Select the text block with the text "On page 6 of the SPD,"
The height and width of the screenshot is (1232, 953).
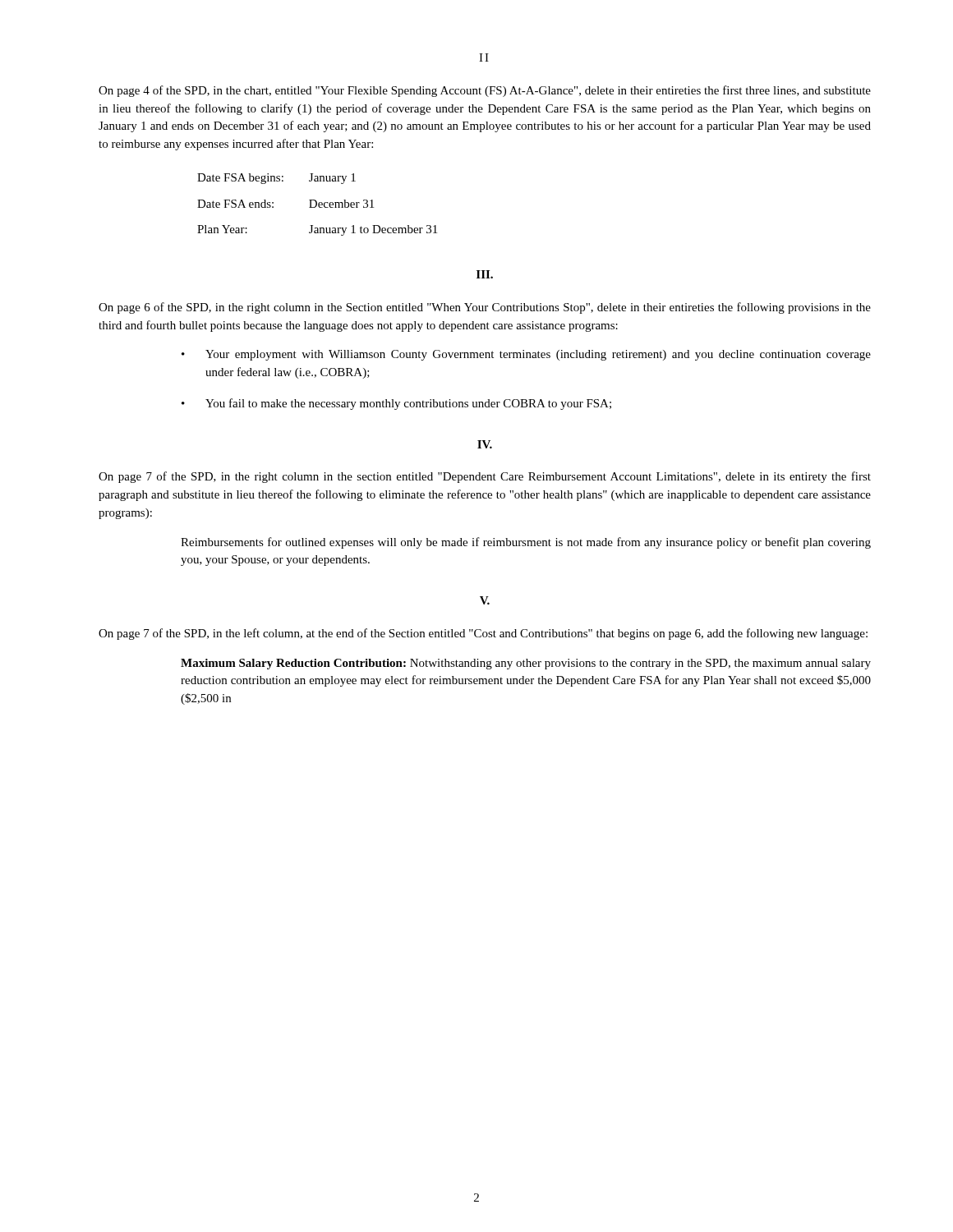coord(485,316)
